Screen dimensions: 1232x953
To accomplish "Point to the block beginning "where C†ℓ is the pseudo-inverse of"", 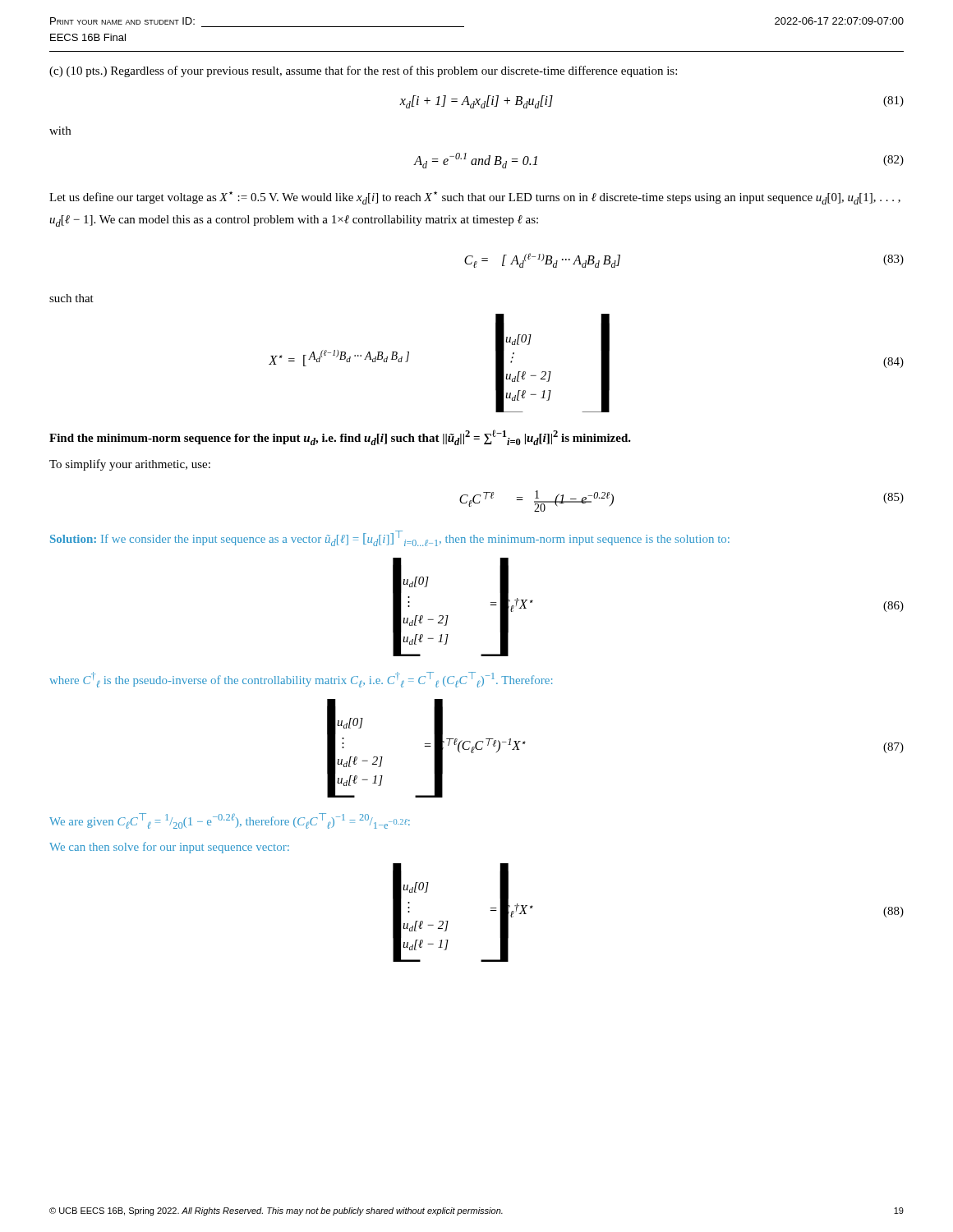I will pos(301,680).
